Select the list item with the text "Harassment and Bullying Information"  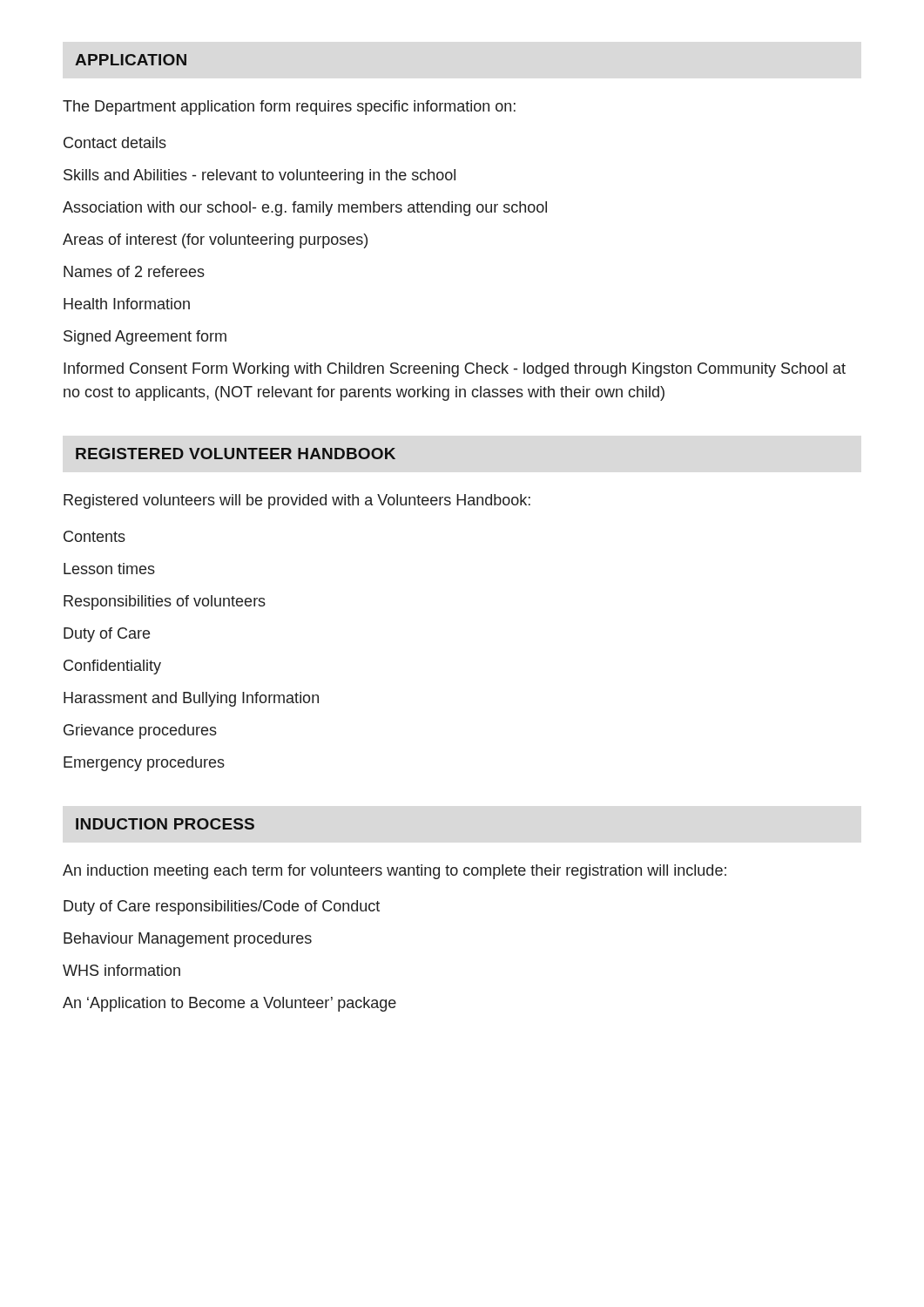(191, 698)
